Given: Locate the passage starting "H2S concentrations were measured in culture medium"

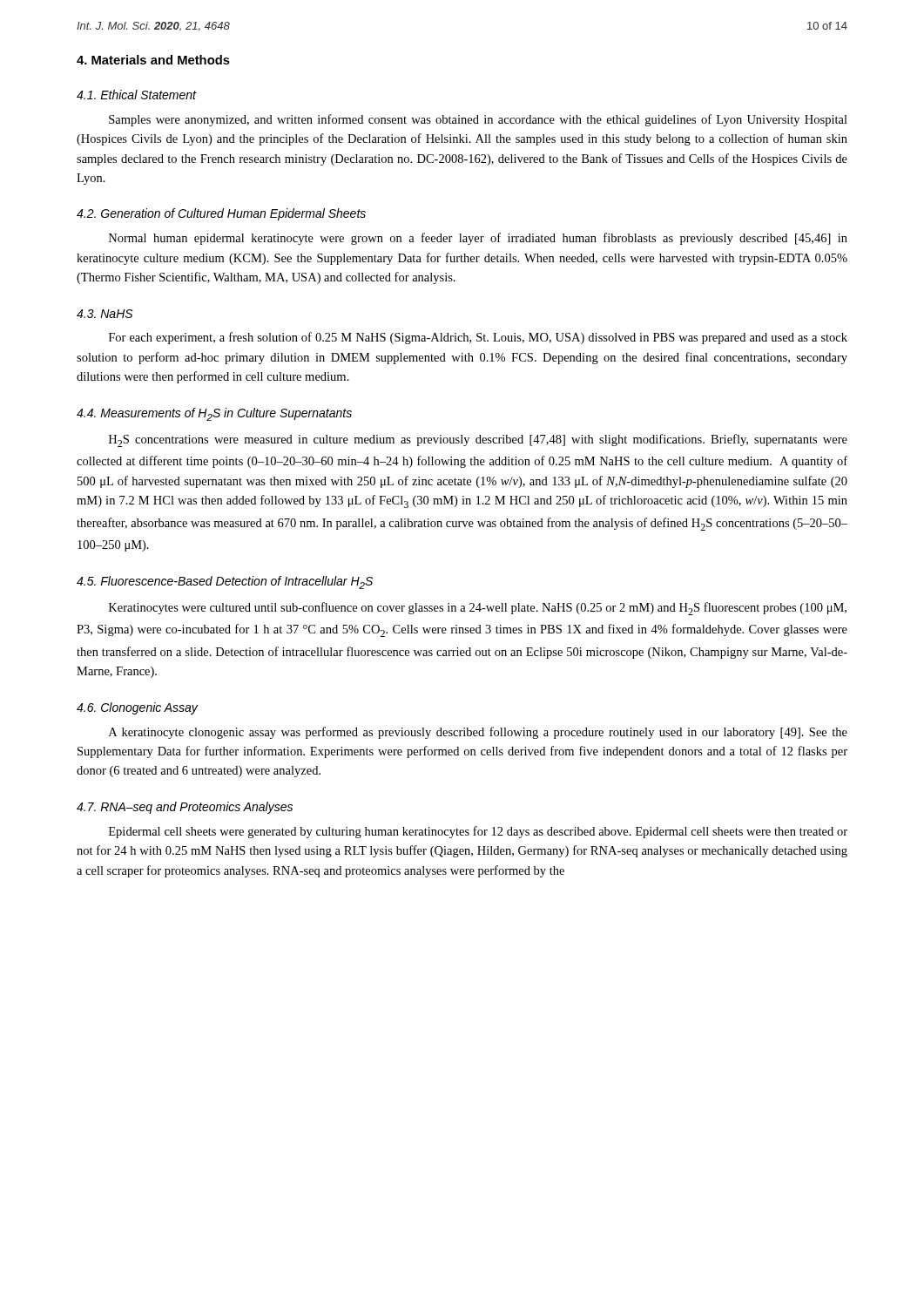Looking at the screenshot, I should click(462, 492).
